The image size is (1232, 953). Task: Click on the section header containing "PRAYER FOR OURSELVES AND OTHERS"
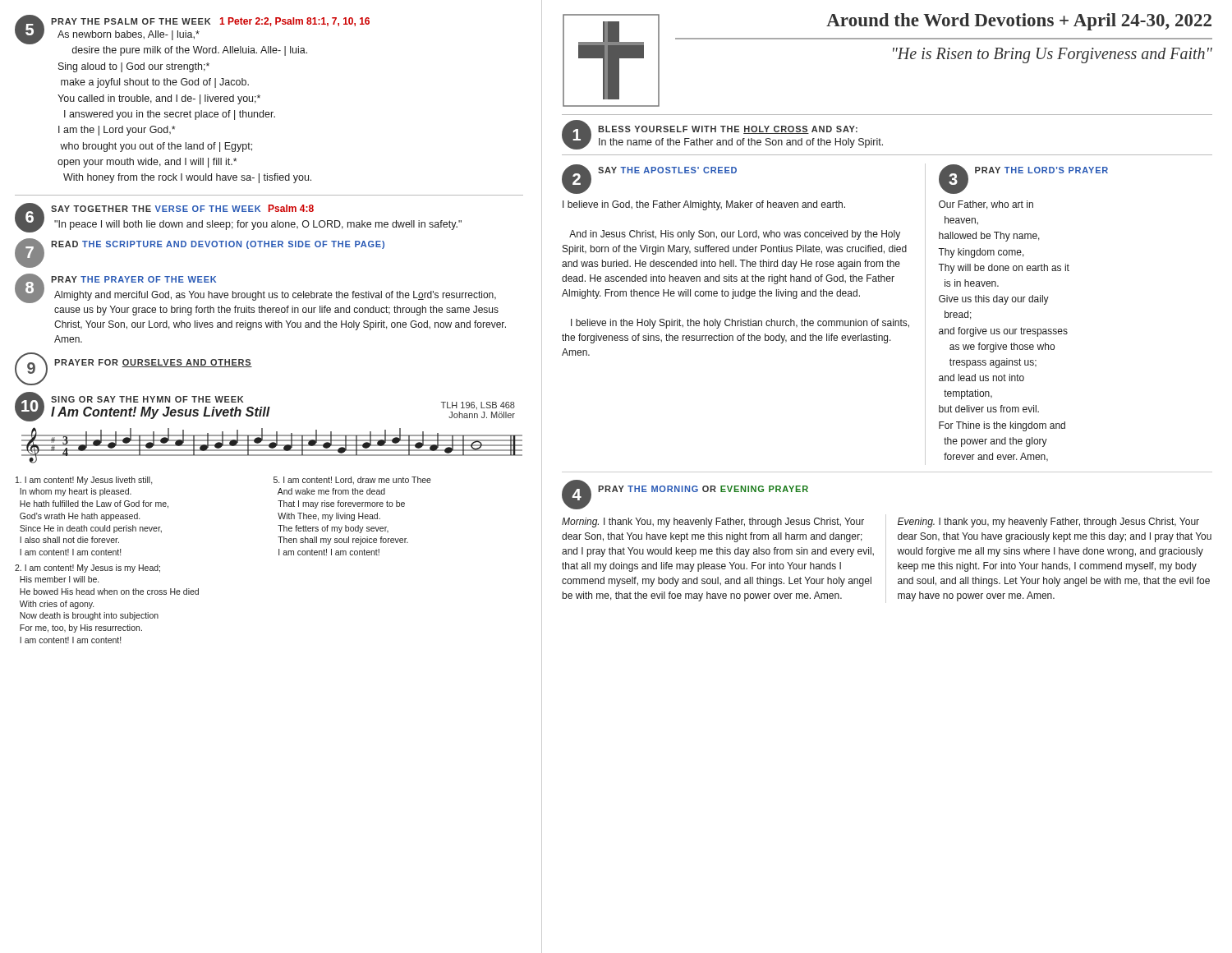click(x=153, y=362)
